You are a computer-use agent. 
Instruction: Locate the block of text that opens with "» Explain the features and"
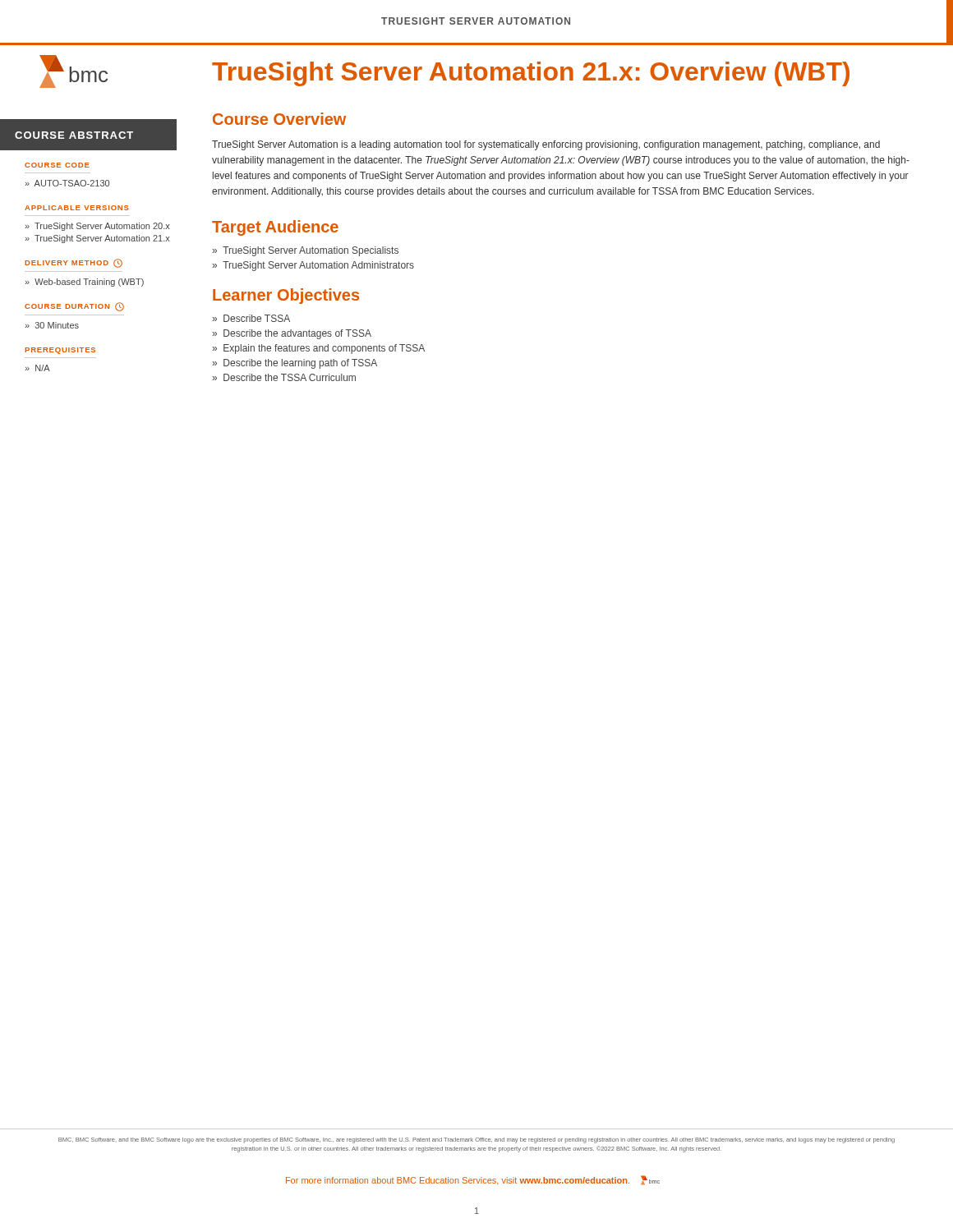(318, 348)
